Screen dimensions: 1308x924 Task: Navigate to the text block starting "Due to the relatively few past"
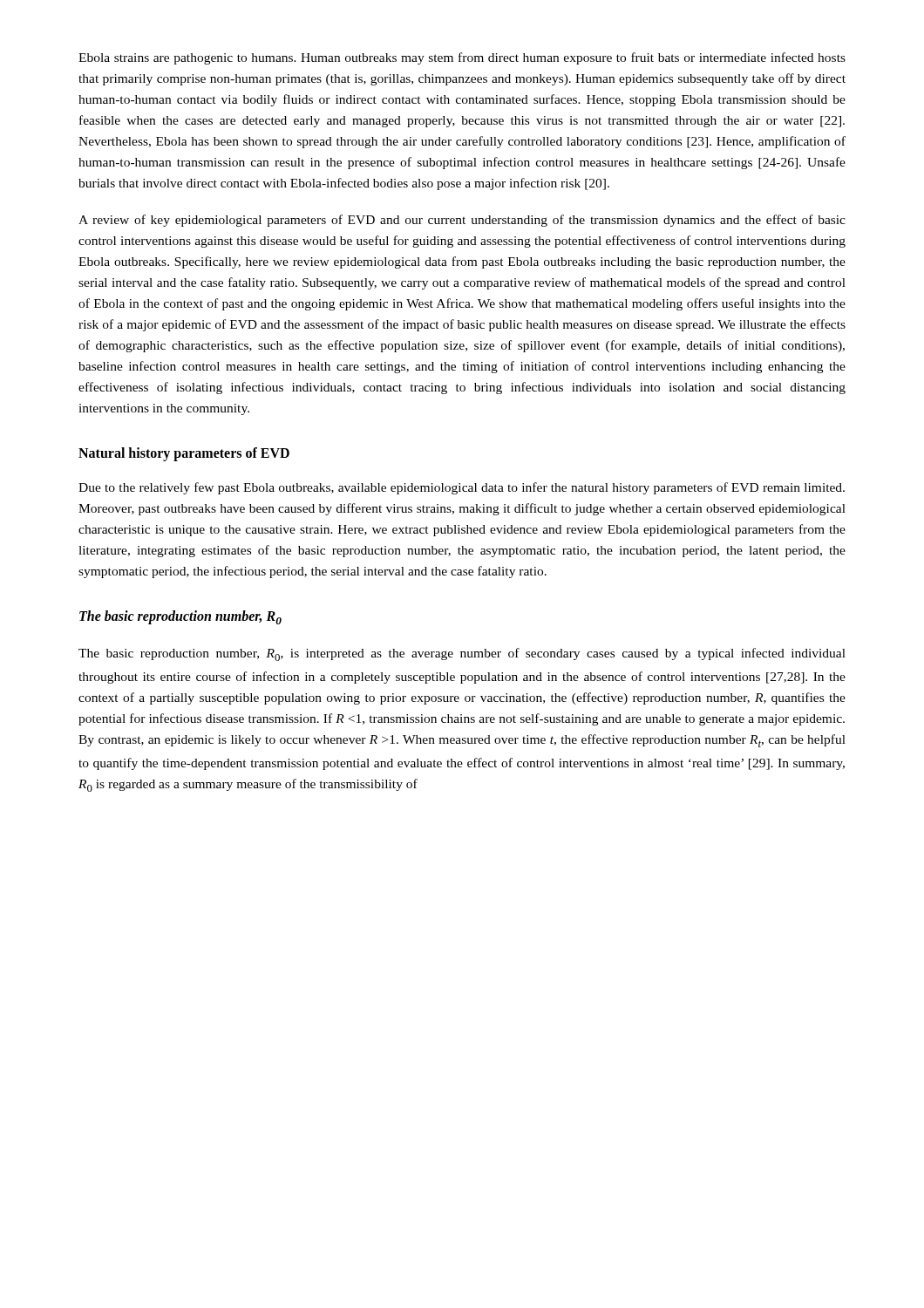[x=462, y=529]
